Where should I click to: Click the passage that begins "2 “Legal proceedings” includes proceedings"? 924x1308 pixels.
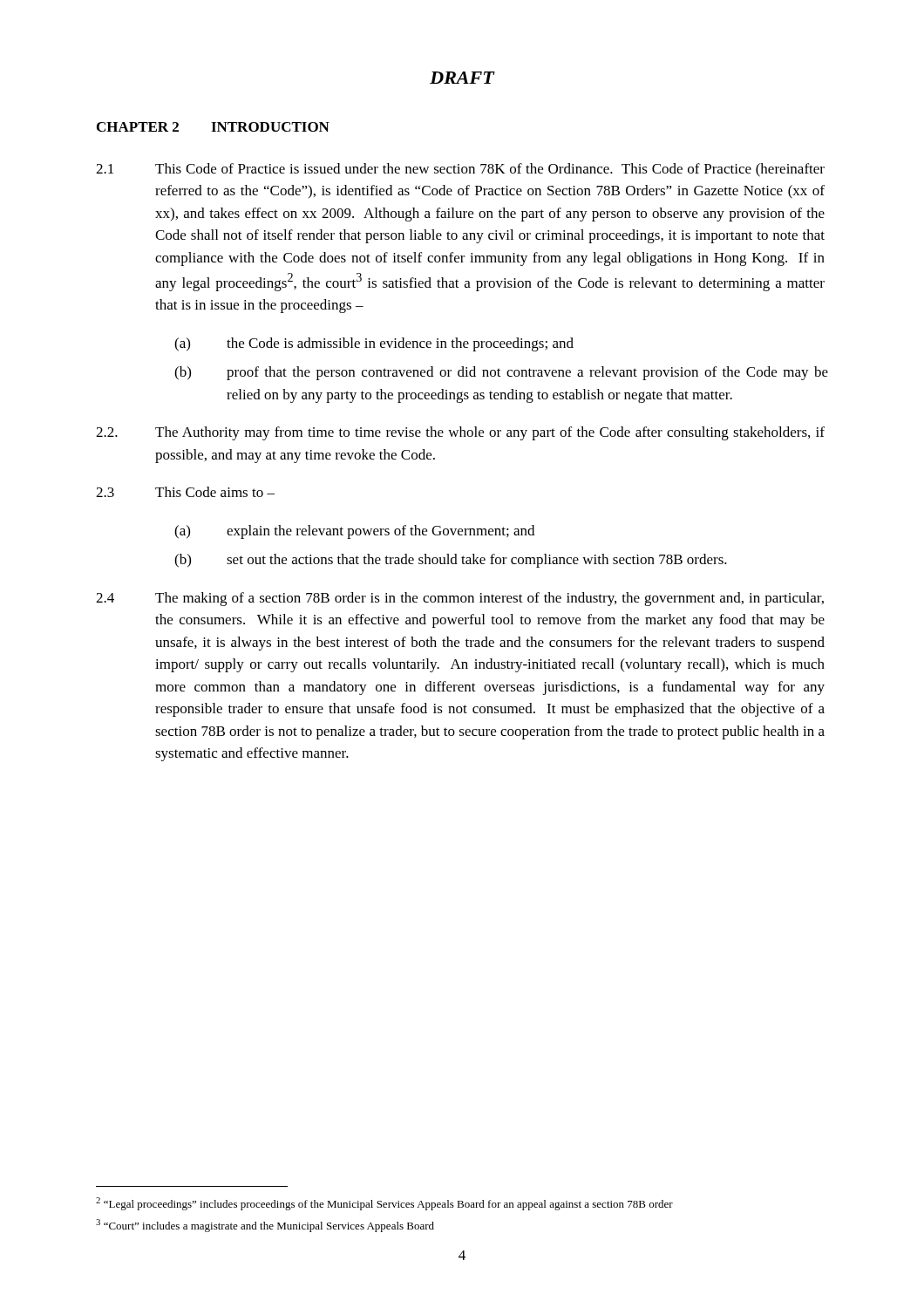tap(384, 1203)
